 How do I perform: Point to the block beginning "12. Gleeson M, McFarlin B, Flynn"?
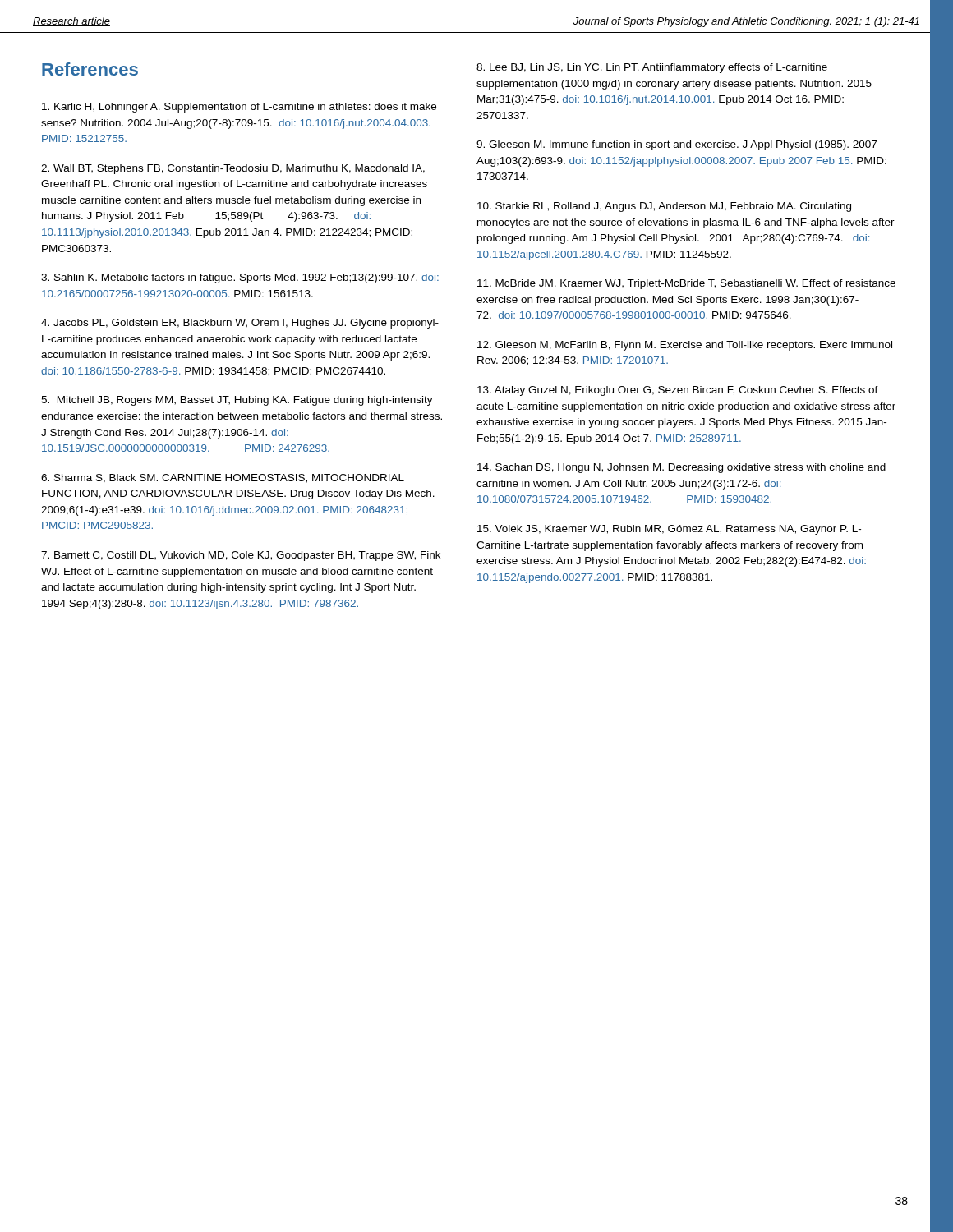(685, 352)
